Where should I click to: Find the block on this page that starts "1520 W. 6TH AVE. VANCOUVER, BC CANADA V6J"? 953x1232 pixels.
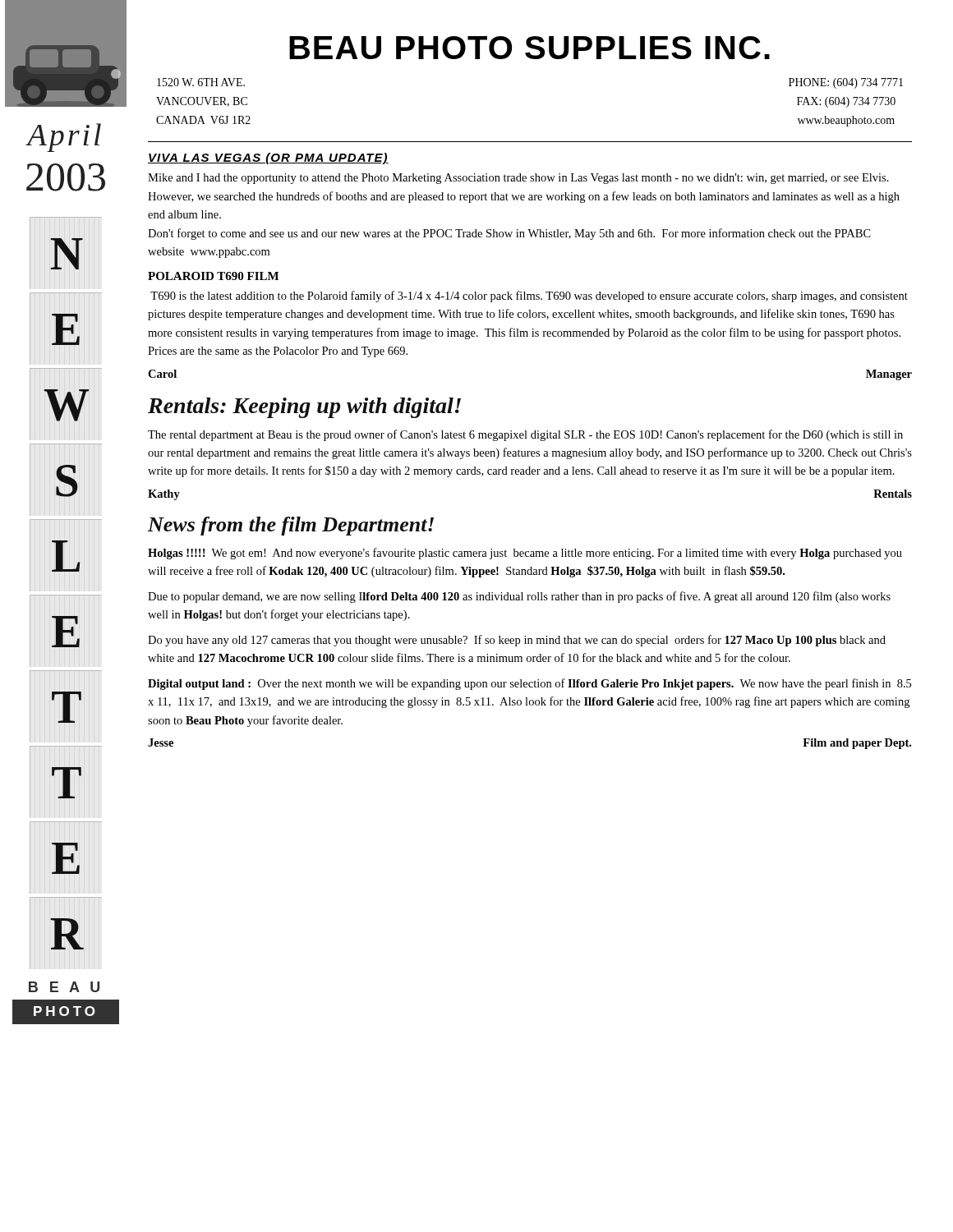click(x=207, y=83)
